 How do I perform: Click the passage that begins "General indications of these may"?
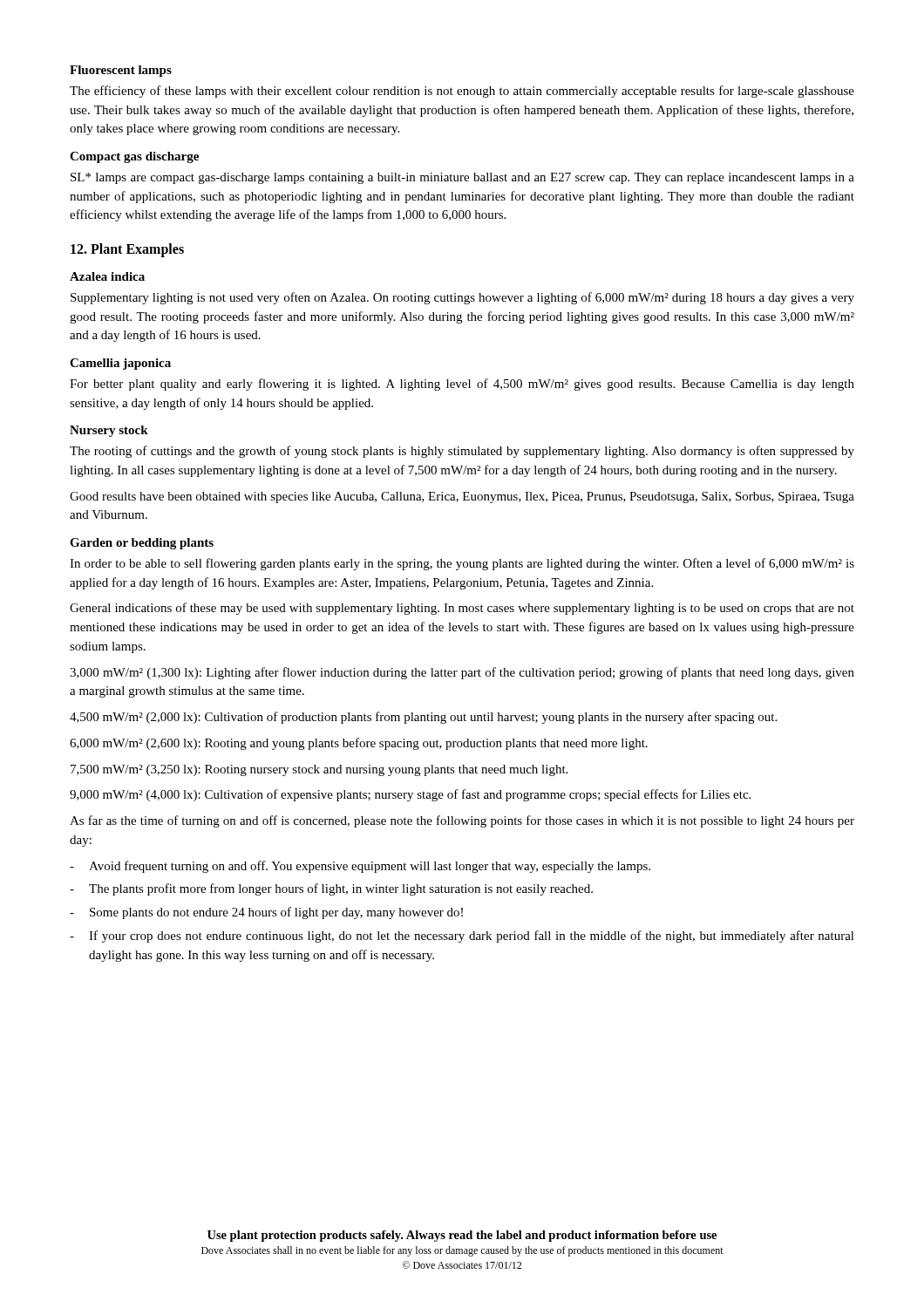click(462, 628)
